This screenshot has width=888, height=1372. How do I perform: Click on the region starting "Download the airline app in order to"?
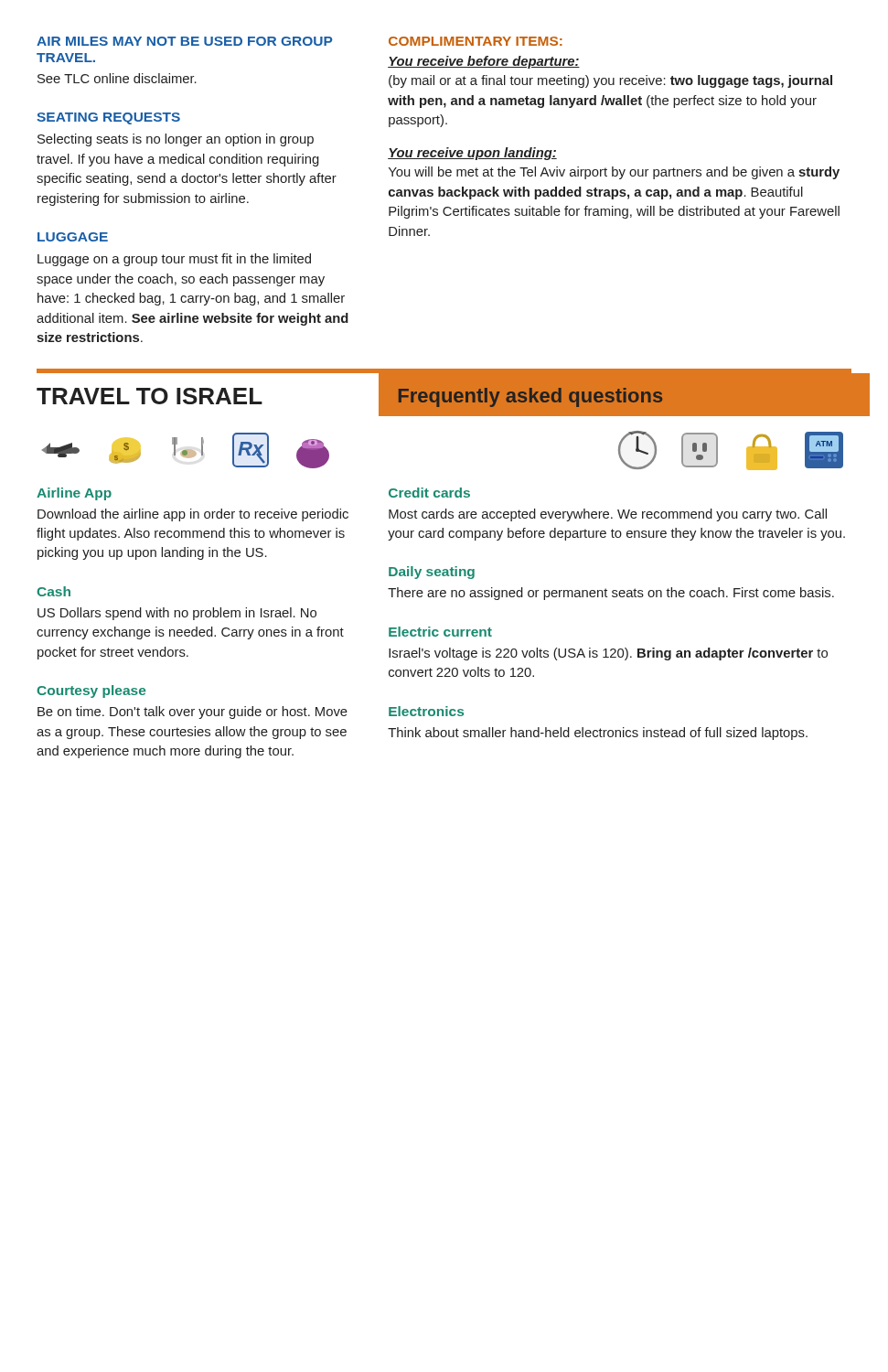pyautogui.click(x=194, y=534)
